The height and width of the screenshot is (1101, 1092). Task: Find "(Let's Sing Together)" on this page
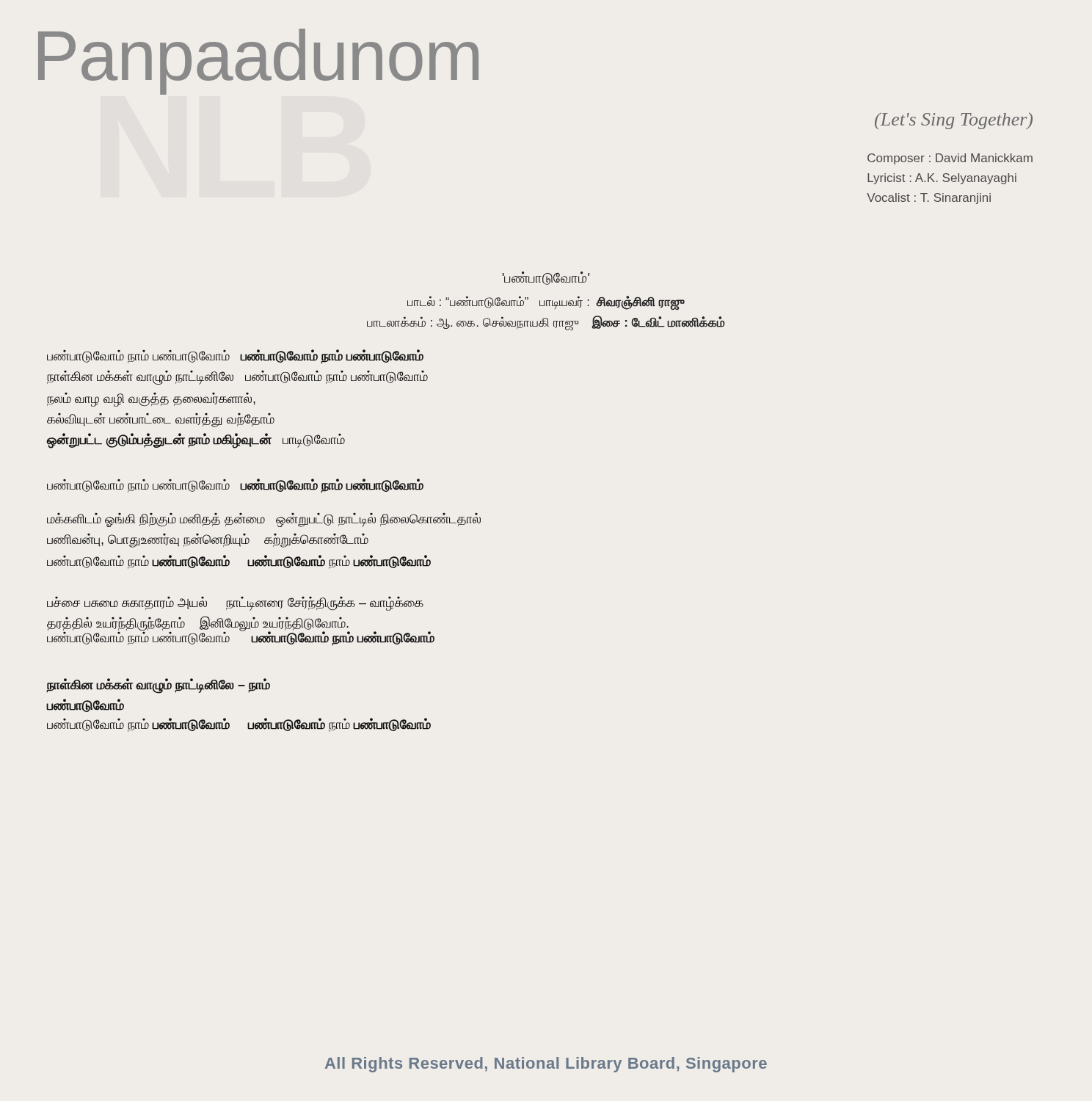(x=954, y=119)
